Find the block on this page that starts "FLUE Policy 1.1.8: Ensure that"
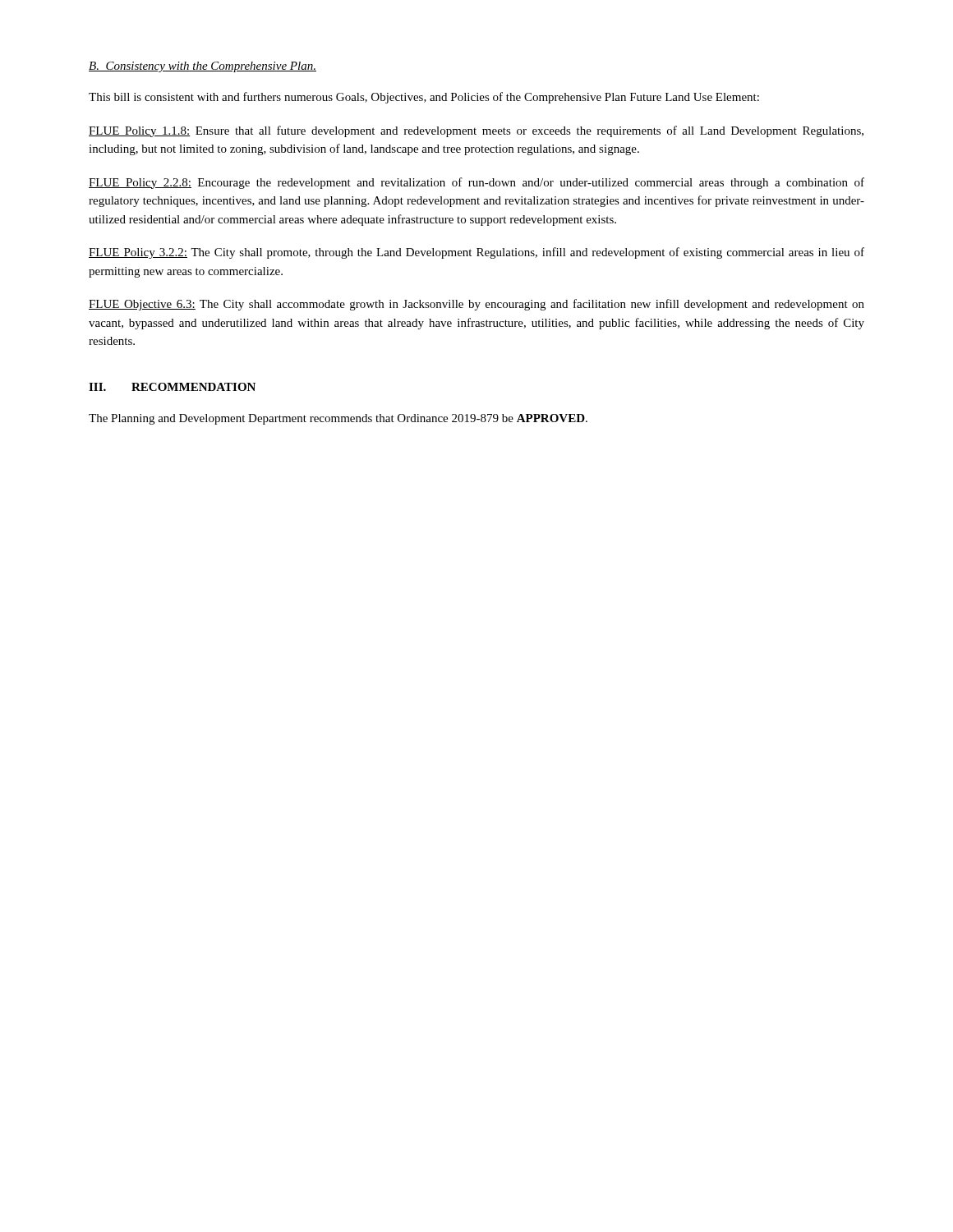This screenshot has height=1232, width=953. pyautogui.click(x=476, y=139)
